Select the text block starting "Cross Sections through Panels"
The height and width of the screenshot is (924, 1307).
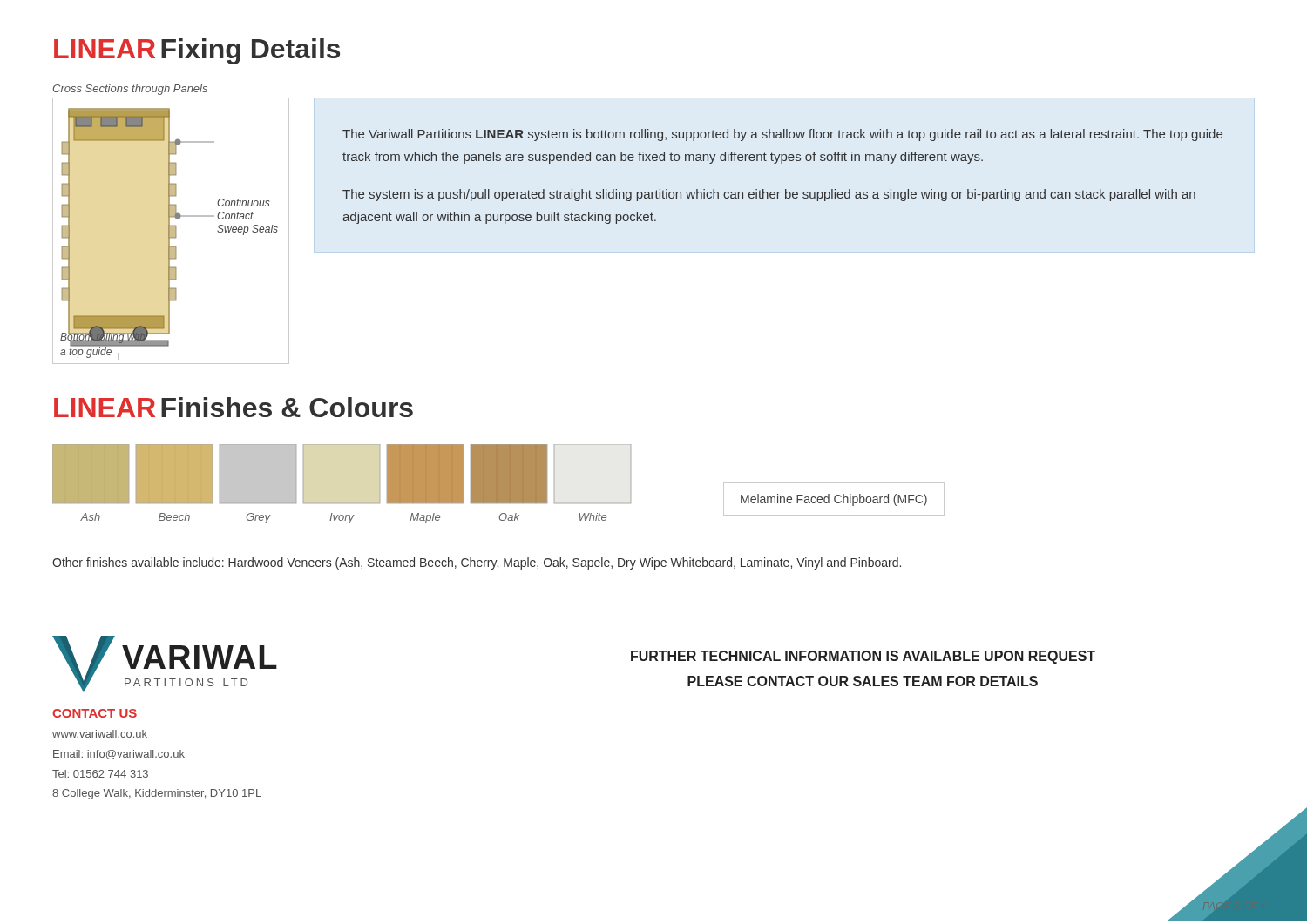tap(130, 88)
